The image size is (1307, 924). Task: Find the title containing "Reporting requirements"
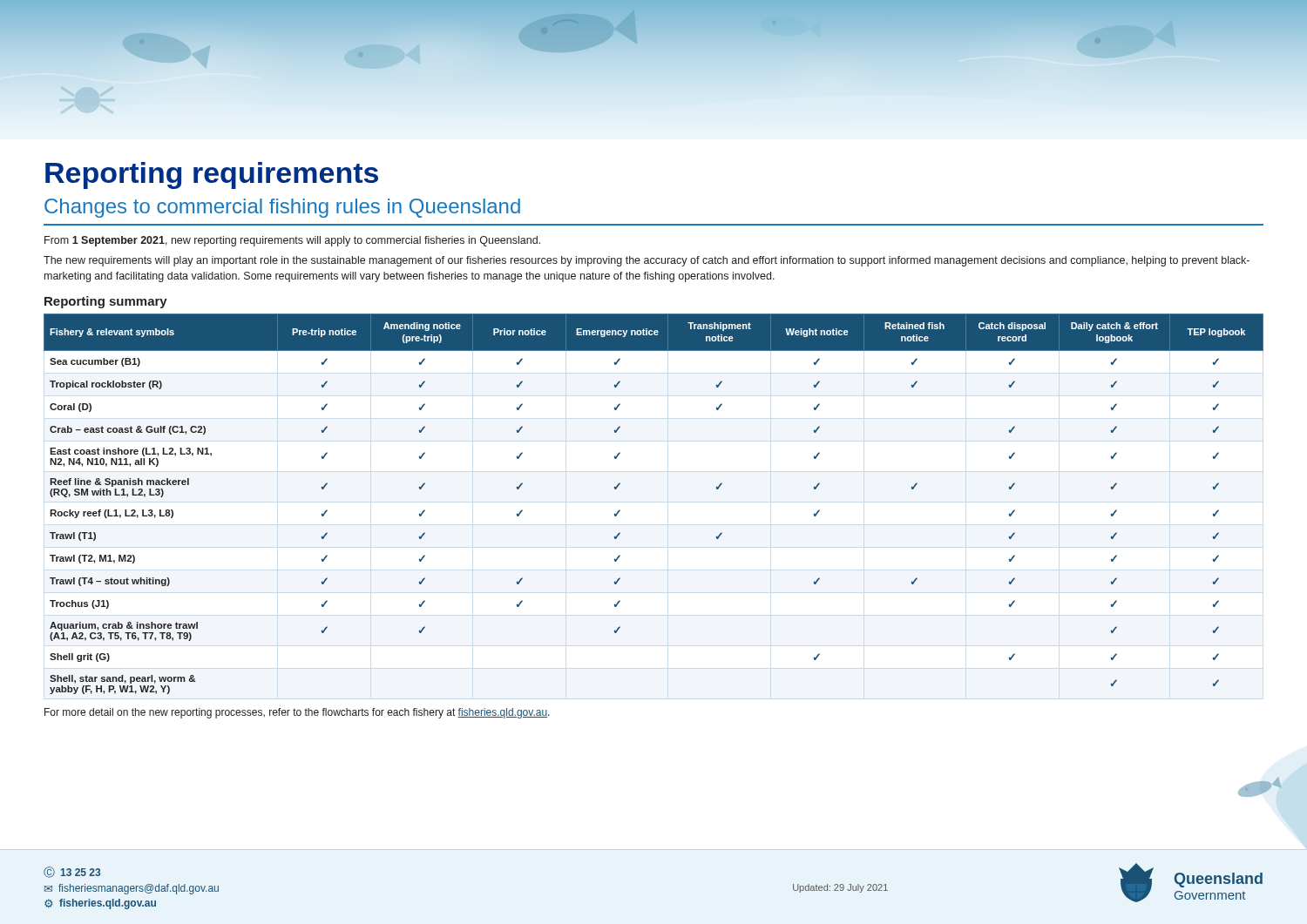coord(212,175)
